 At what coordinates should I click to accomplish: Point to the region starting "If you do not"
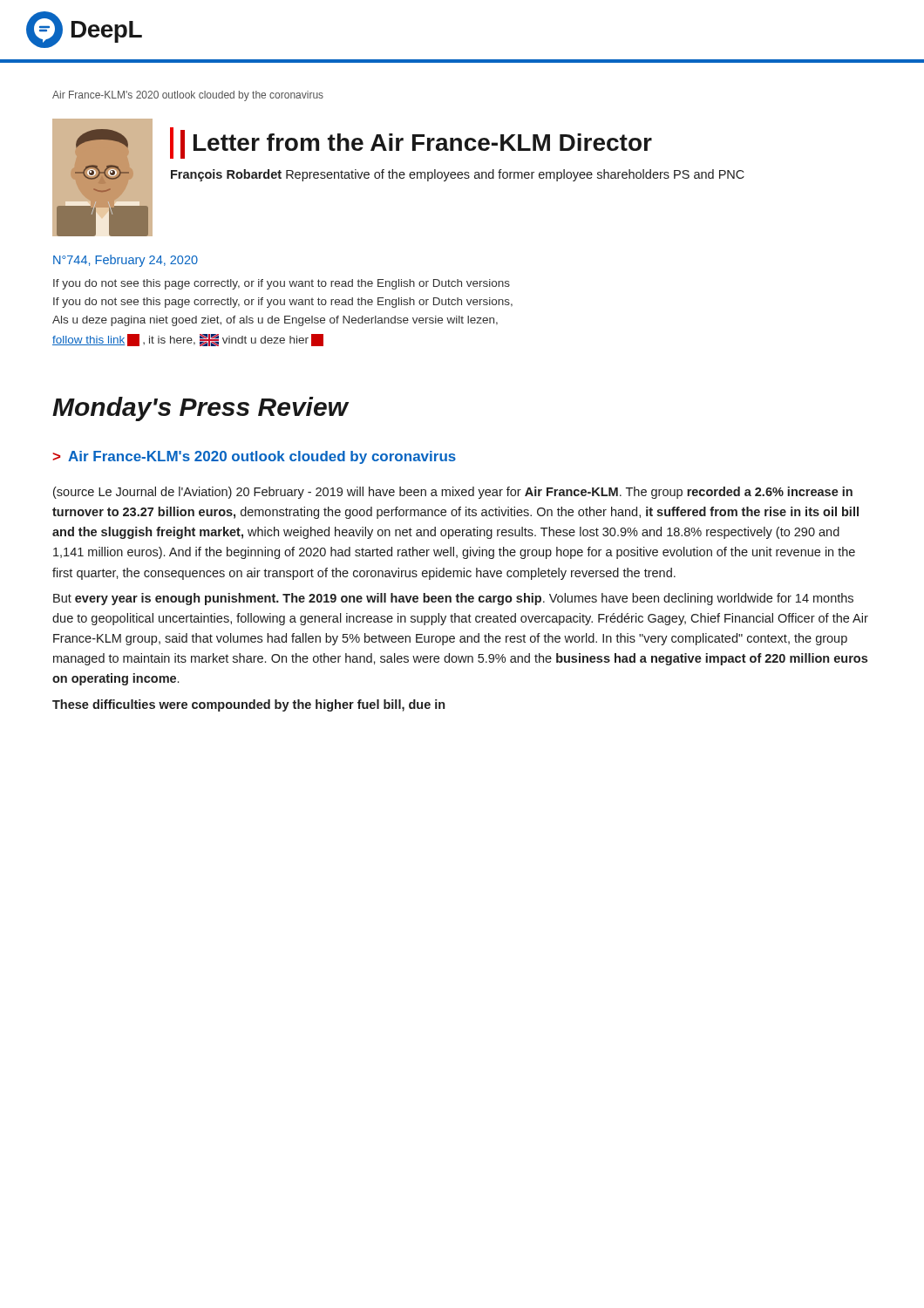(462, 312)
